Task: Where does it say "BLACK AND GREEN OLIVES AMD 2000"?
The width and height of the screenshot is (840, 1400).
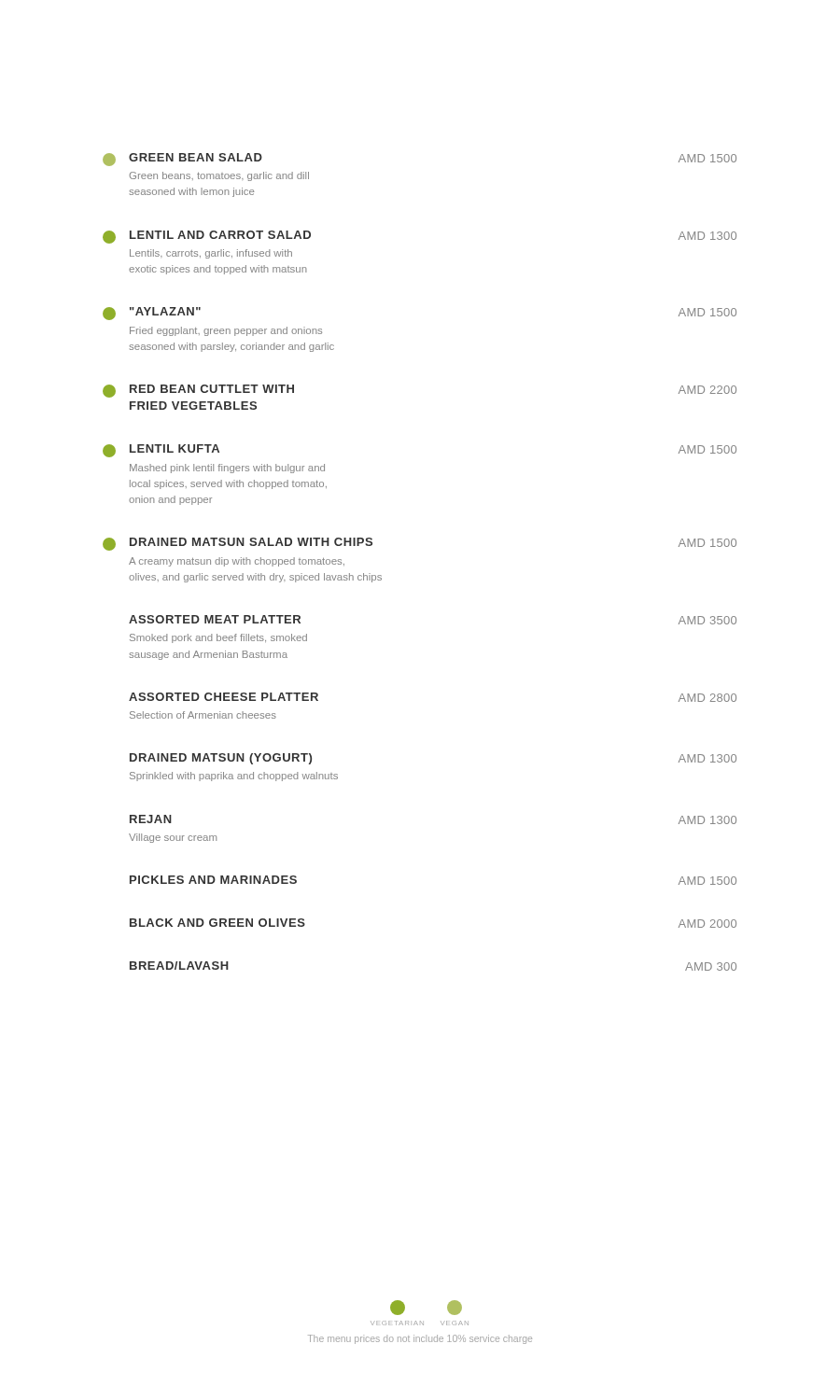Action: 214,923
